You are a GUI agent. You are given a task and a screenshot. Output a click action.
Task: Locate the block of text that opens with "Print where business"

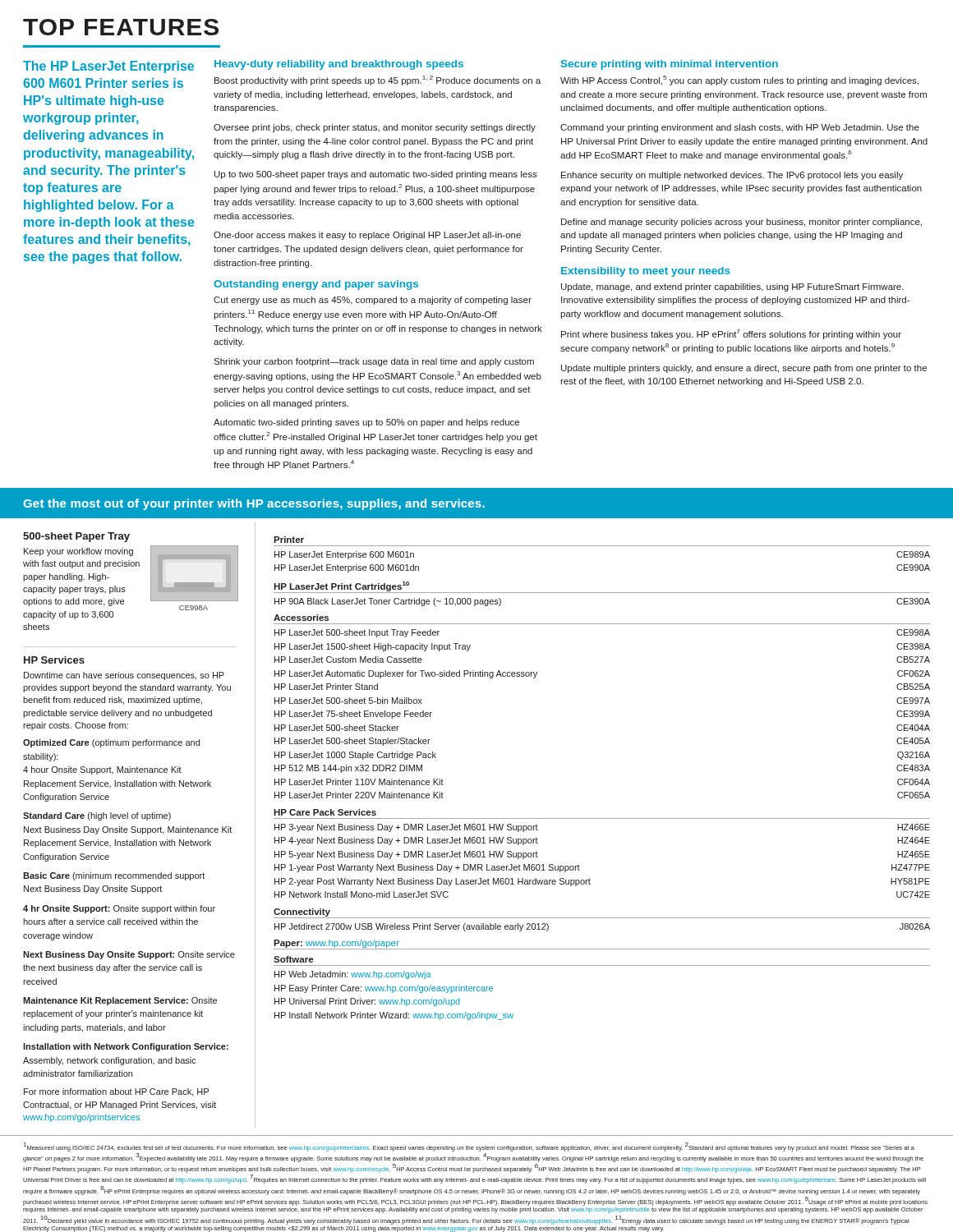tap(731, 340)
